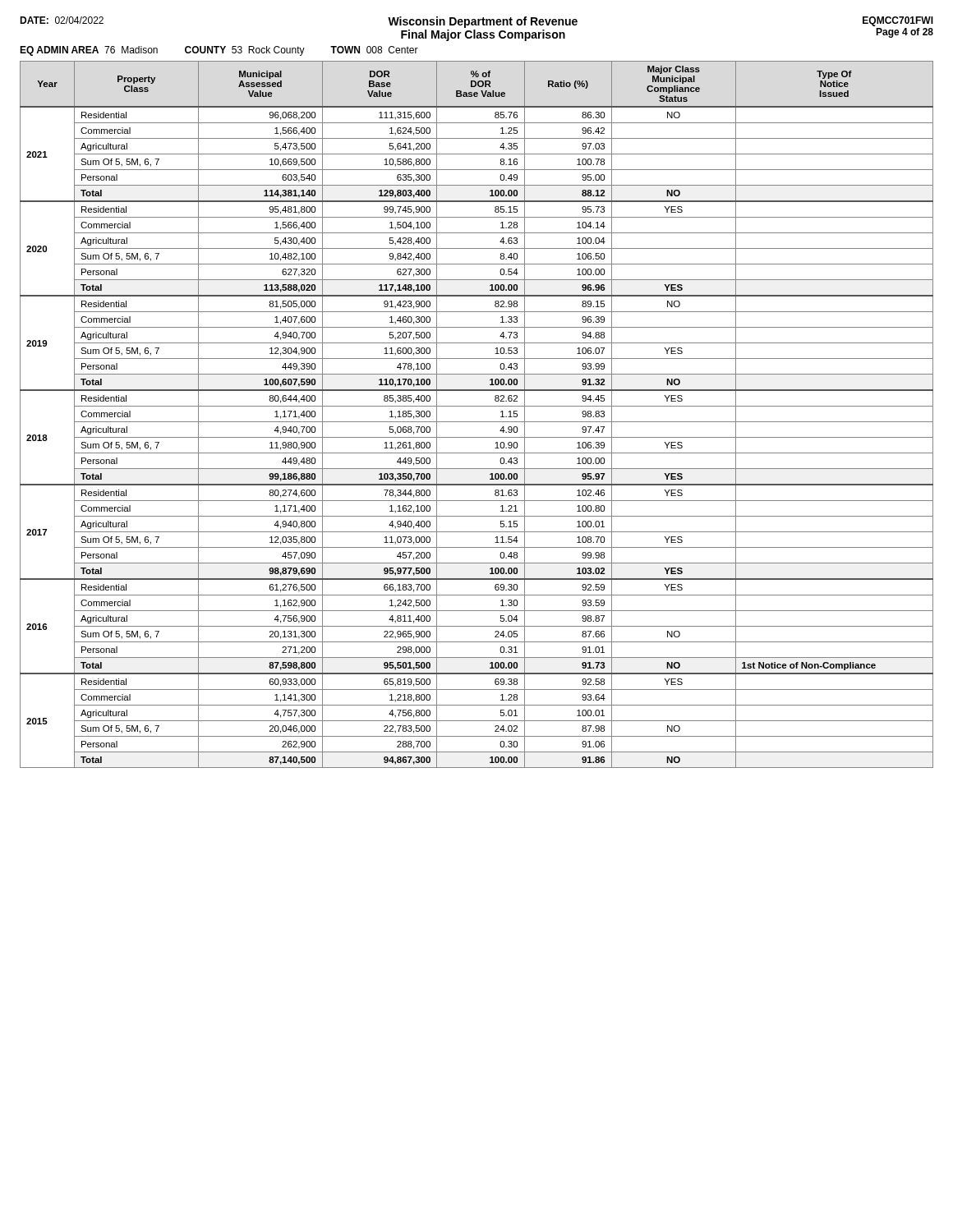Locate the table
The height and width of the screenshot is (1232, 953).
476,414
